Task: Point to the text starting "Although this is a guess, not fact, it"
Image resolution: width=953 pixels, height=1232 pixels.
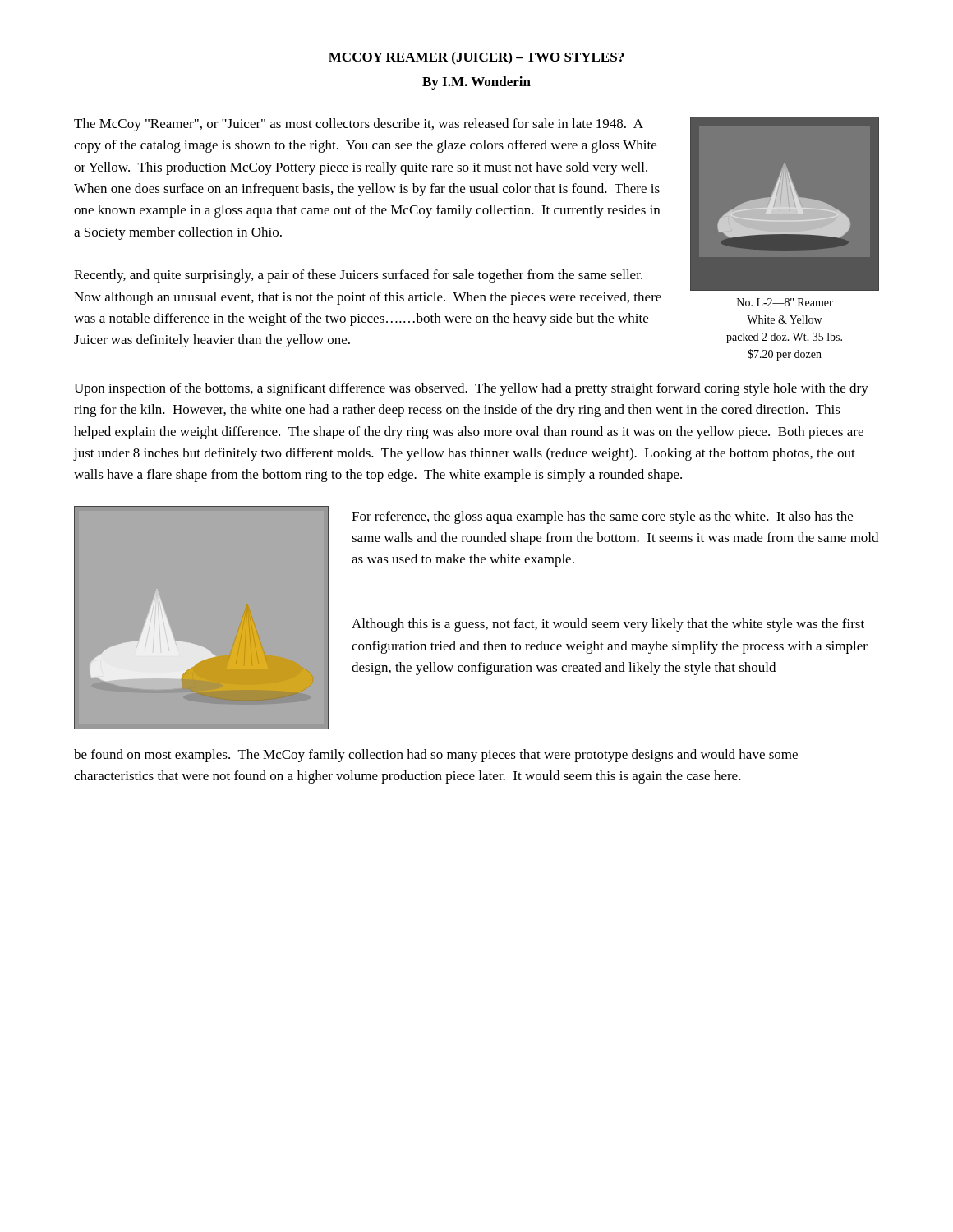Action: coord(615,646)
